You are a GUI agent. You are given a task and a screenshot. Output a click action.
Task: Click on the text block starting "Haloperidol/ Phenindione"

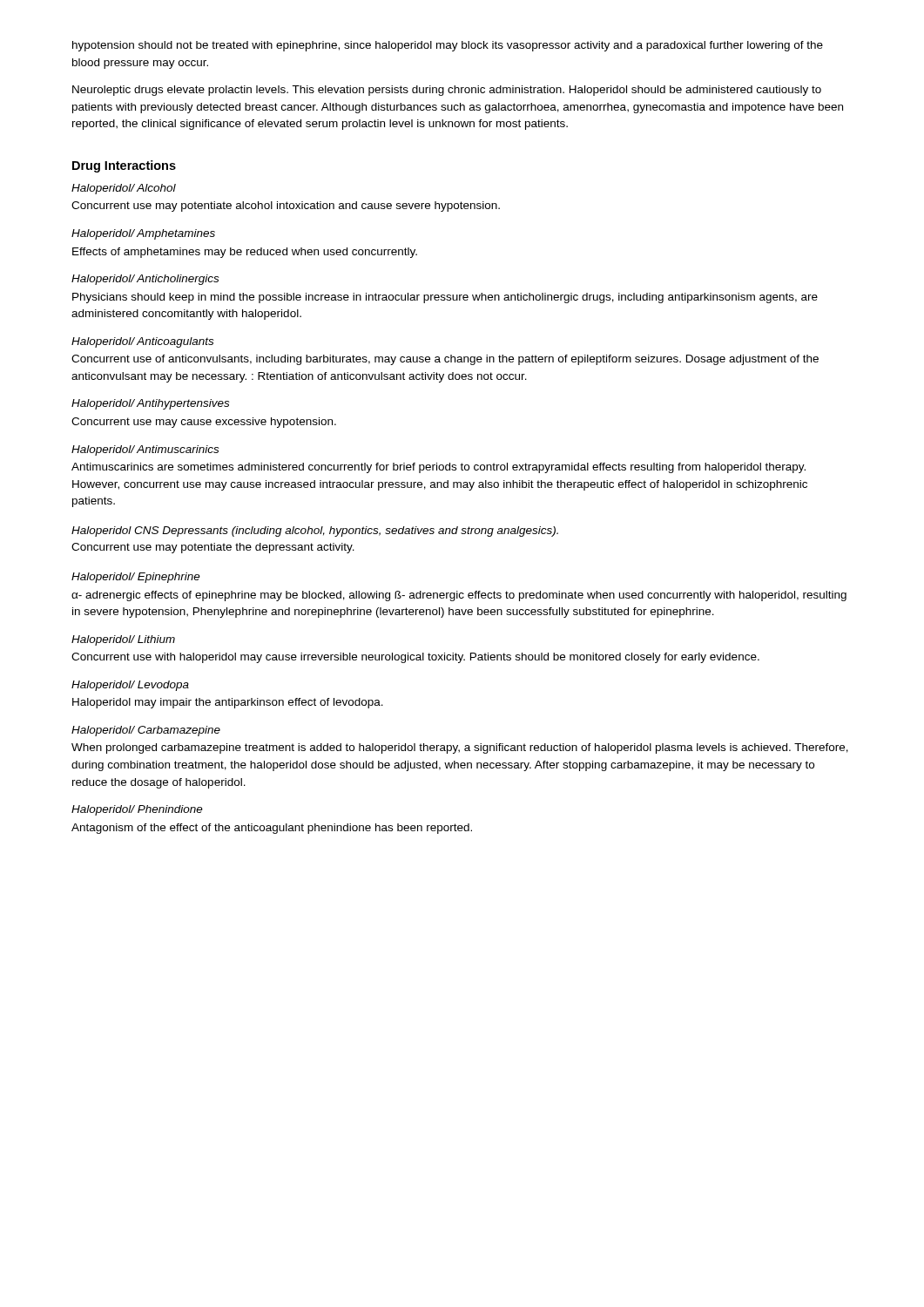pyautogui.click(x=137, y=809)
